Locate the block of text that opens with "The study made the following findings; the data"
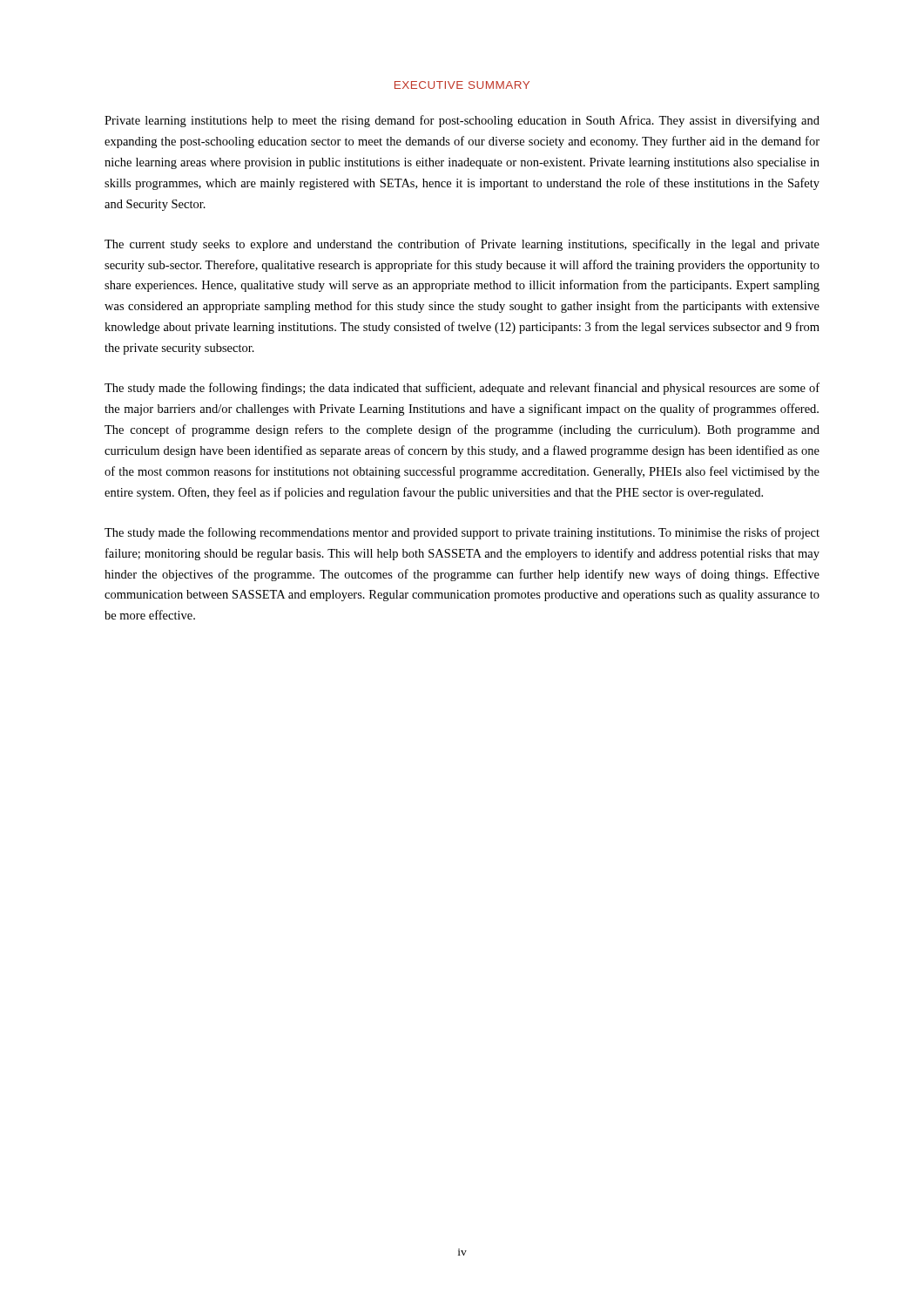 point(462,440)
